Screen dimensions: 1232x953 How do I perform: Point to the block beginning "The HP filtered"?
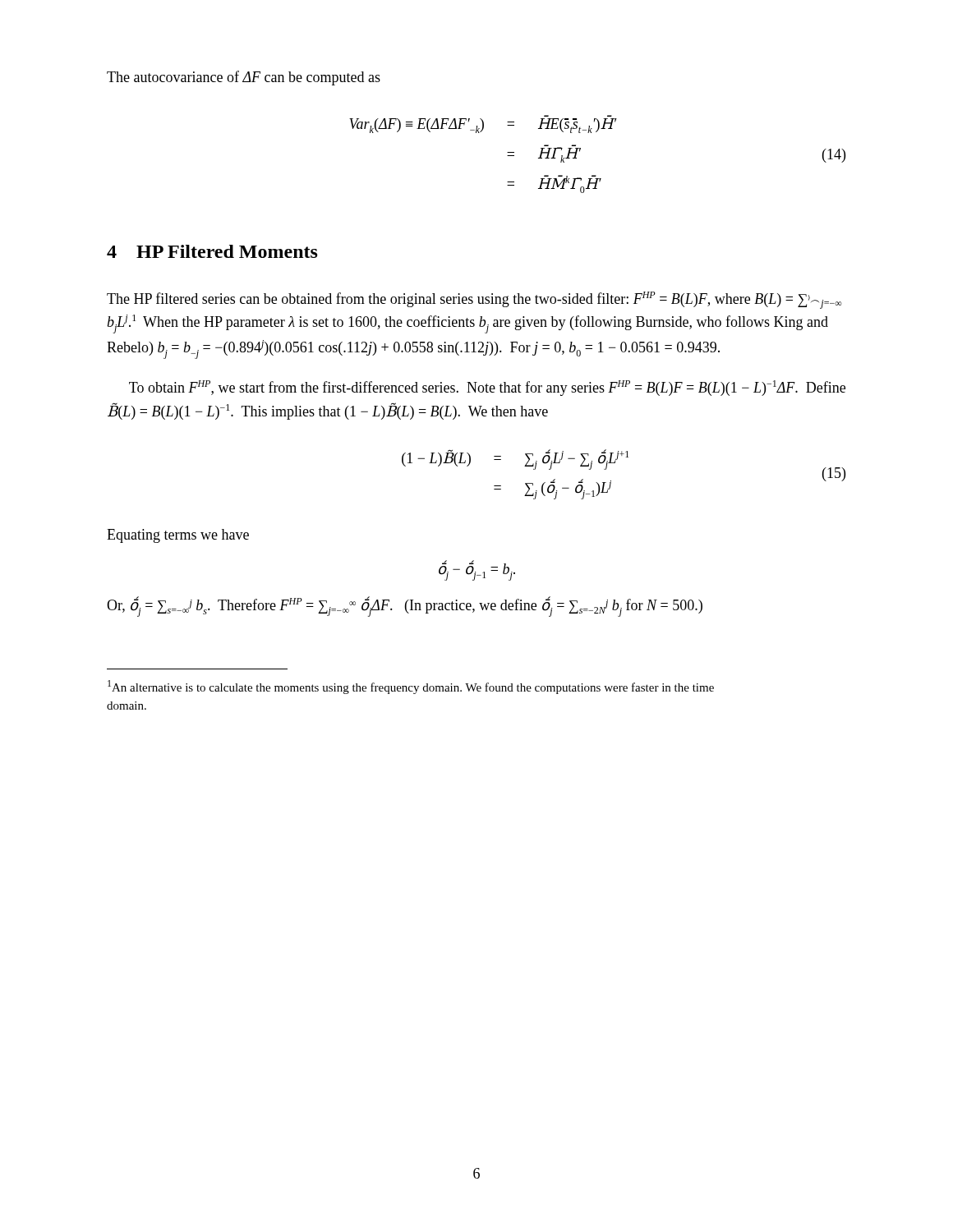coord(474,324)
